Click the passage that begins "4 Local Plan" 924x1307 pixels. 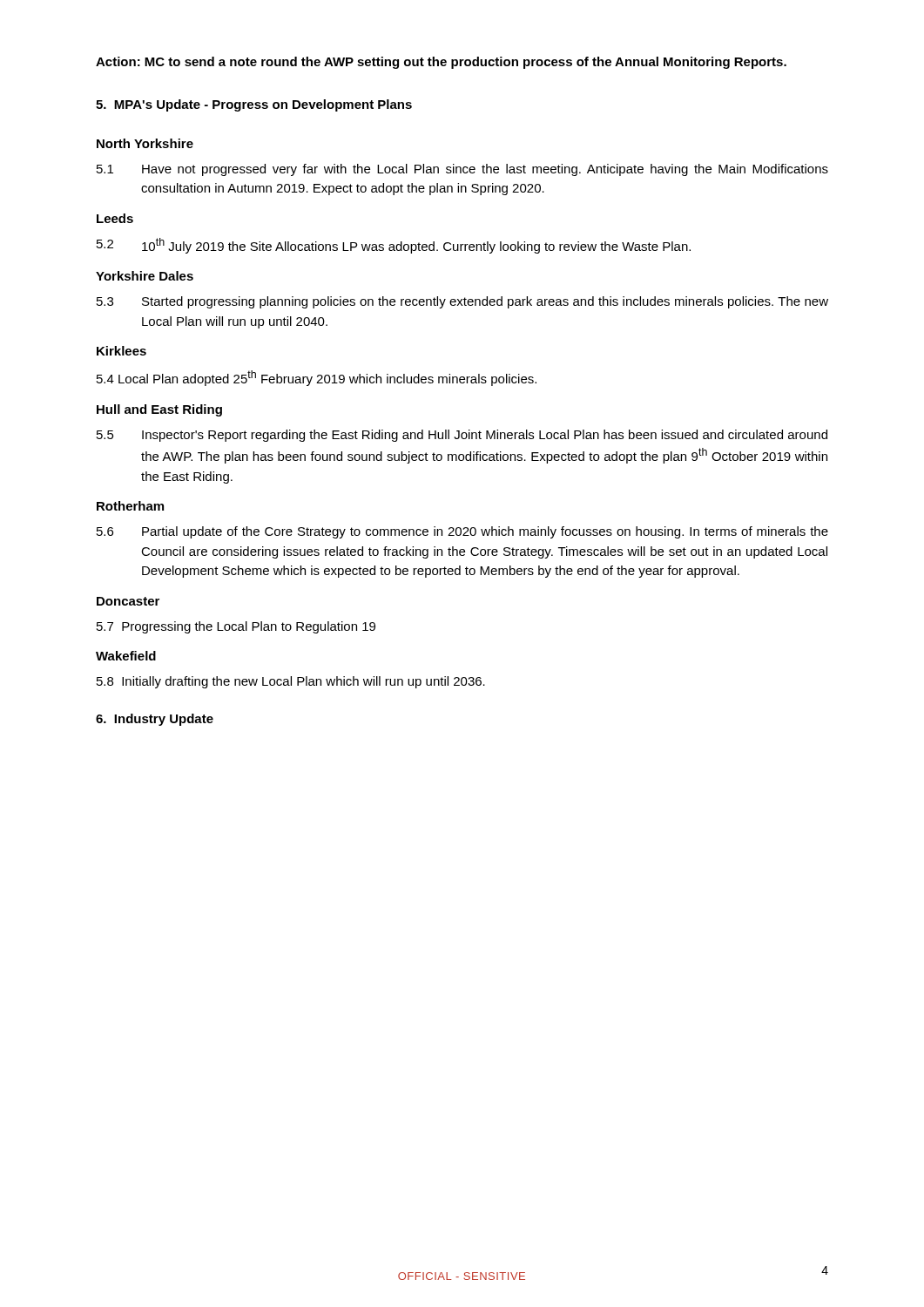(x=317, y=377)
